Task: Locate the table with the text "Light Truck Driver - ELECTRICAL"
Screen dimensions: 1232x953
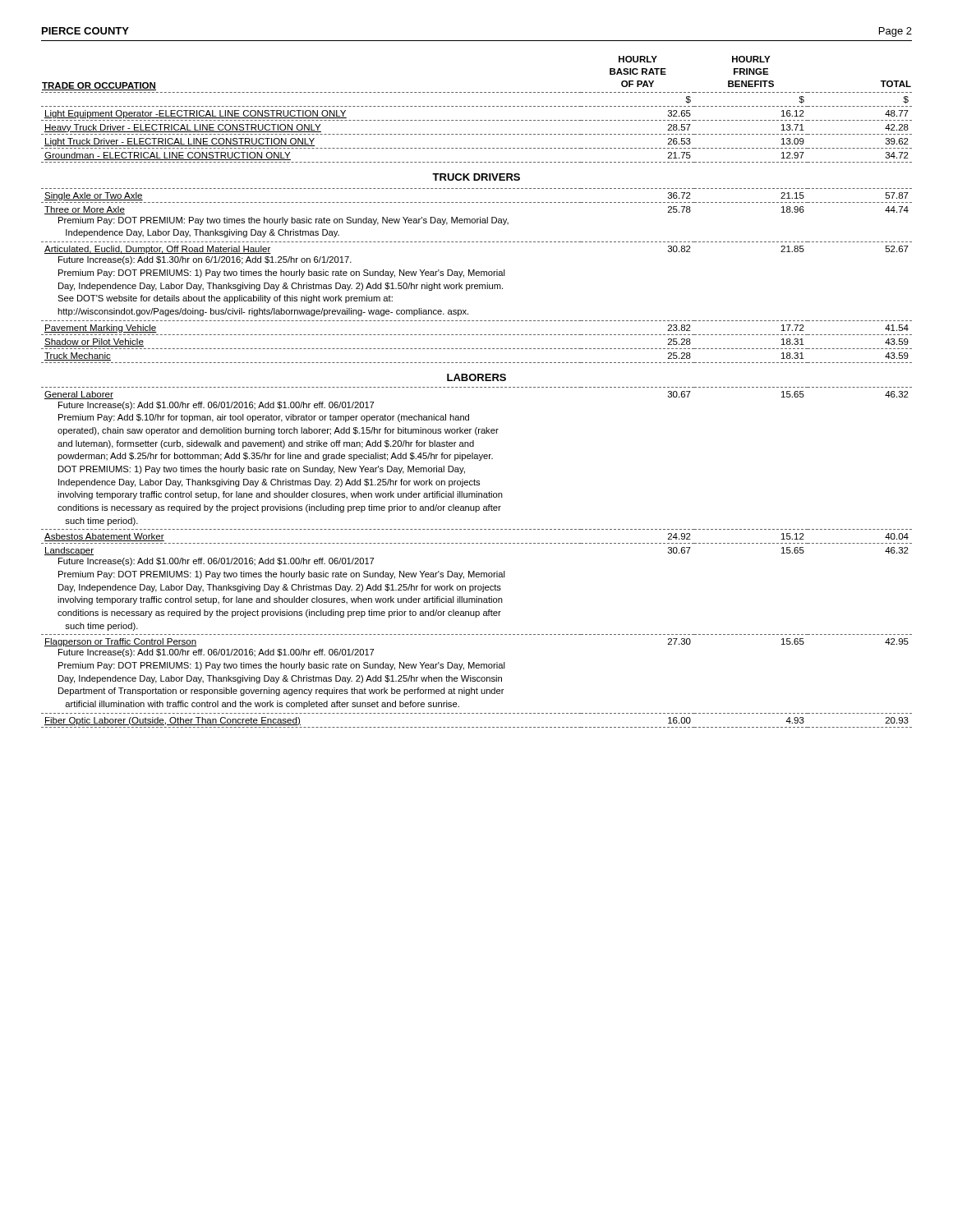Action: pos(476,108)
